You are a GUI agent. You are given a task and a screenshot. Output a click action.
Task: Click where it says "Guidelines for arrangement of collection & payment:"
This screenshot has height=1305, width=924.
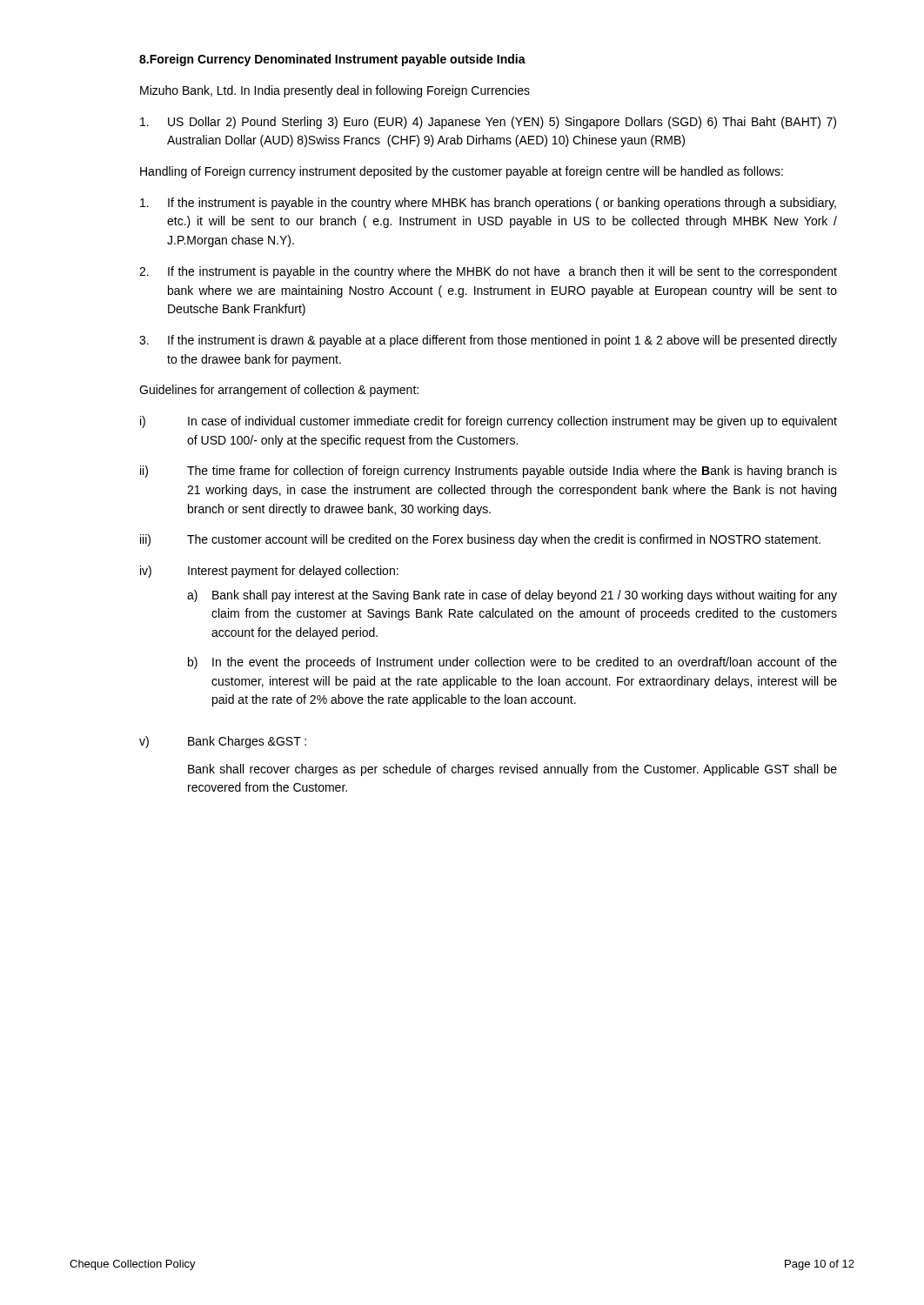(x=279, y=390)
